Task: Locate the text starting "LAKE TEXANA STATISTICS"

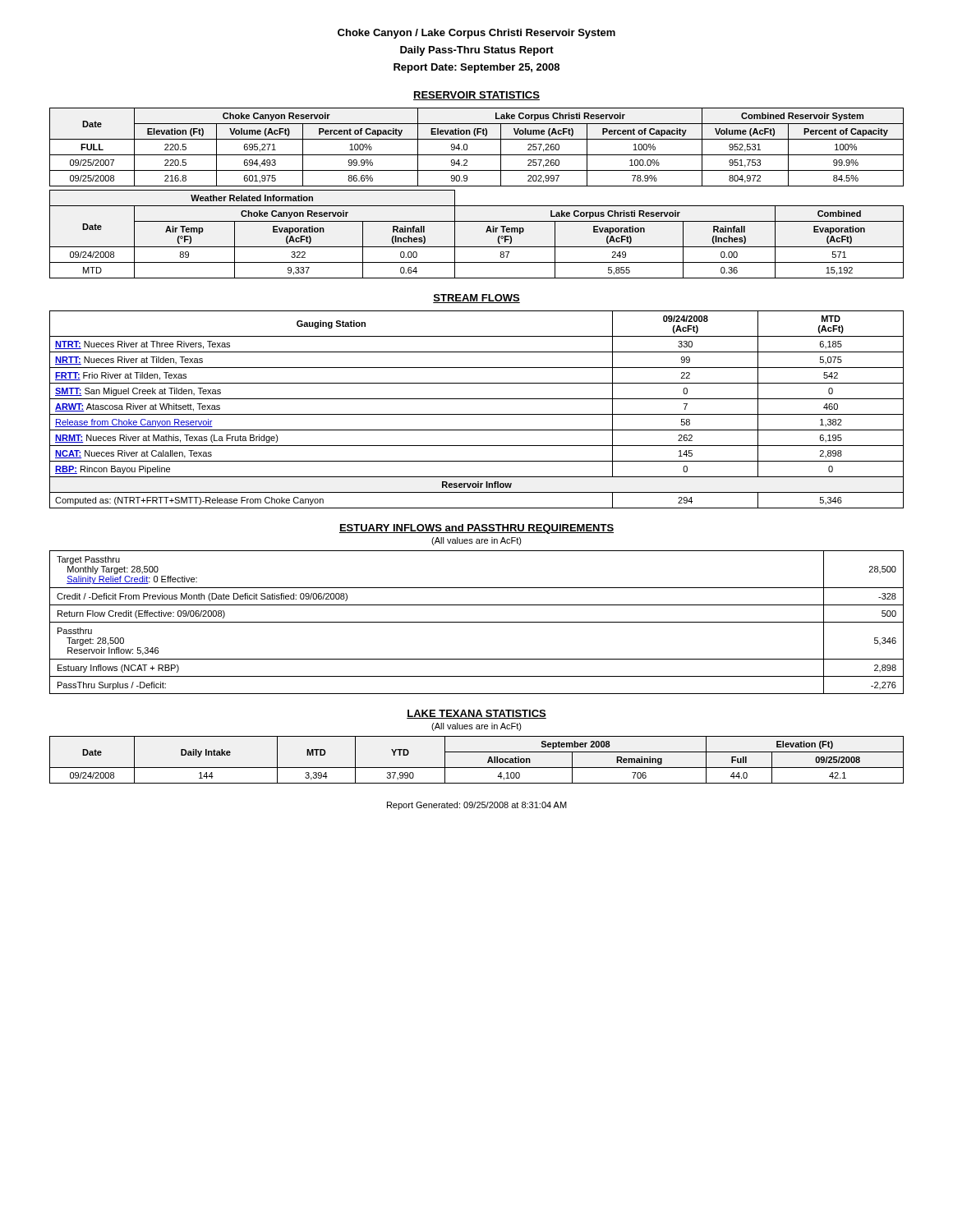Action: click(476, 714)
